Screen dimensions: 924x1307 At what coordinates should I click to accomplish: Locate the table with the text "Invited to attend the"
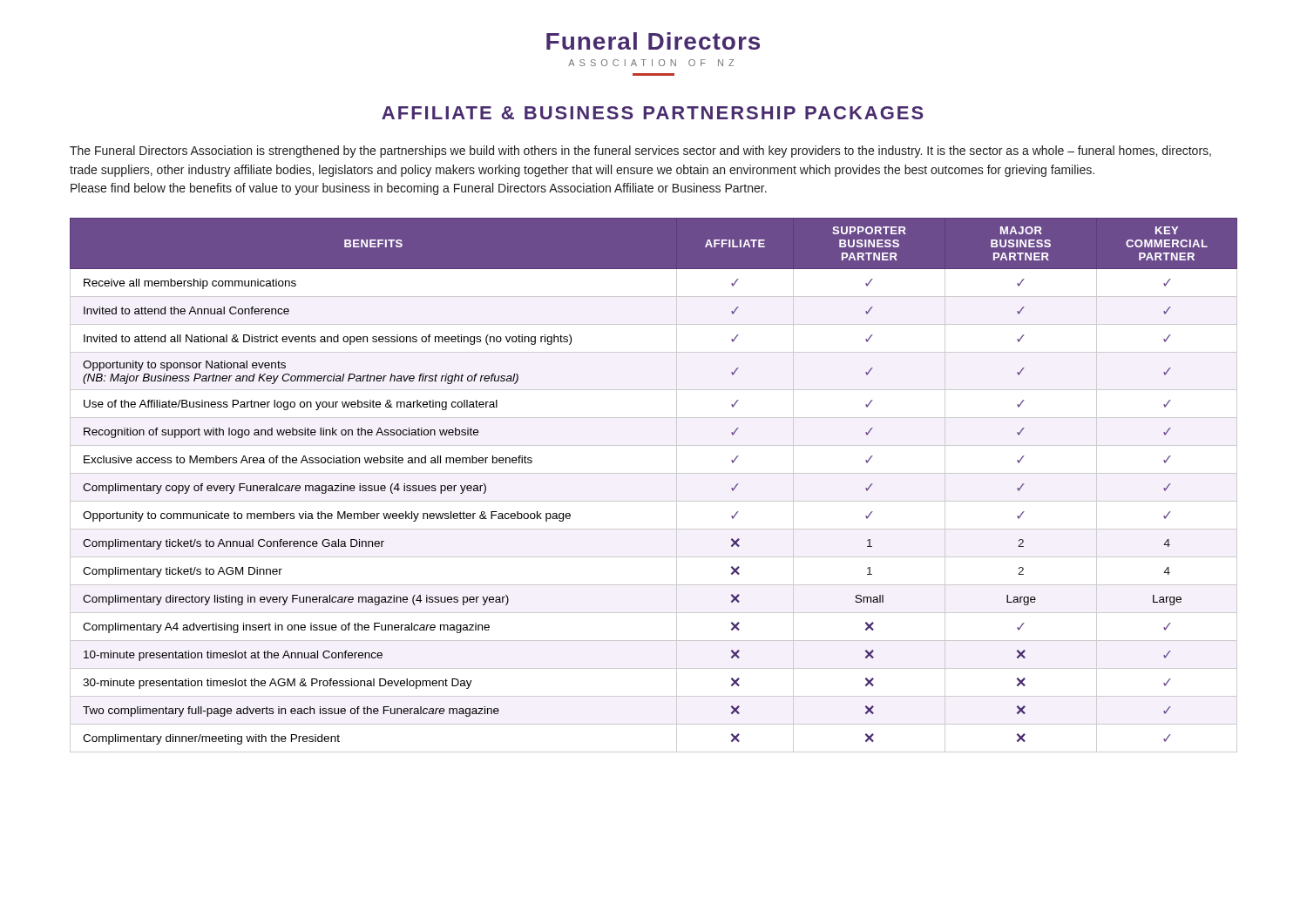click(x=654, y=485)
